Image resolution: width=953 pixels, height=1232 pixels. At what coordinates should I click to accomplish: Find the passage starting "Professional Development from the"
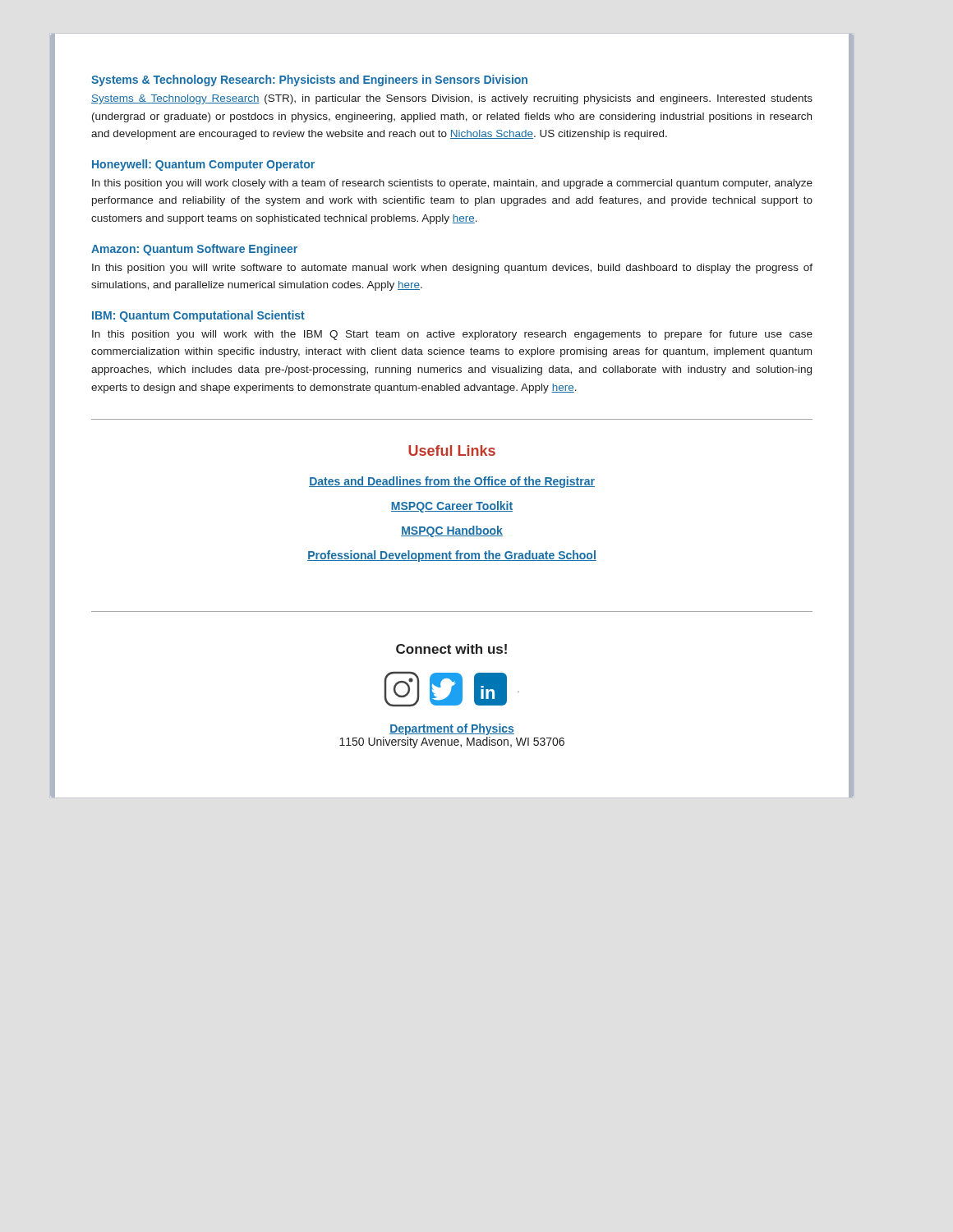452,555
